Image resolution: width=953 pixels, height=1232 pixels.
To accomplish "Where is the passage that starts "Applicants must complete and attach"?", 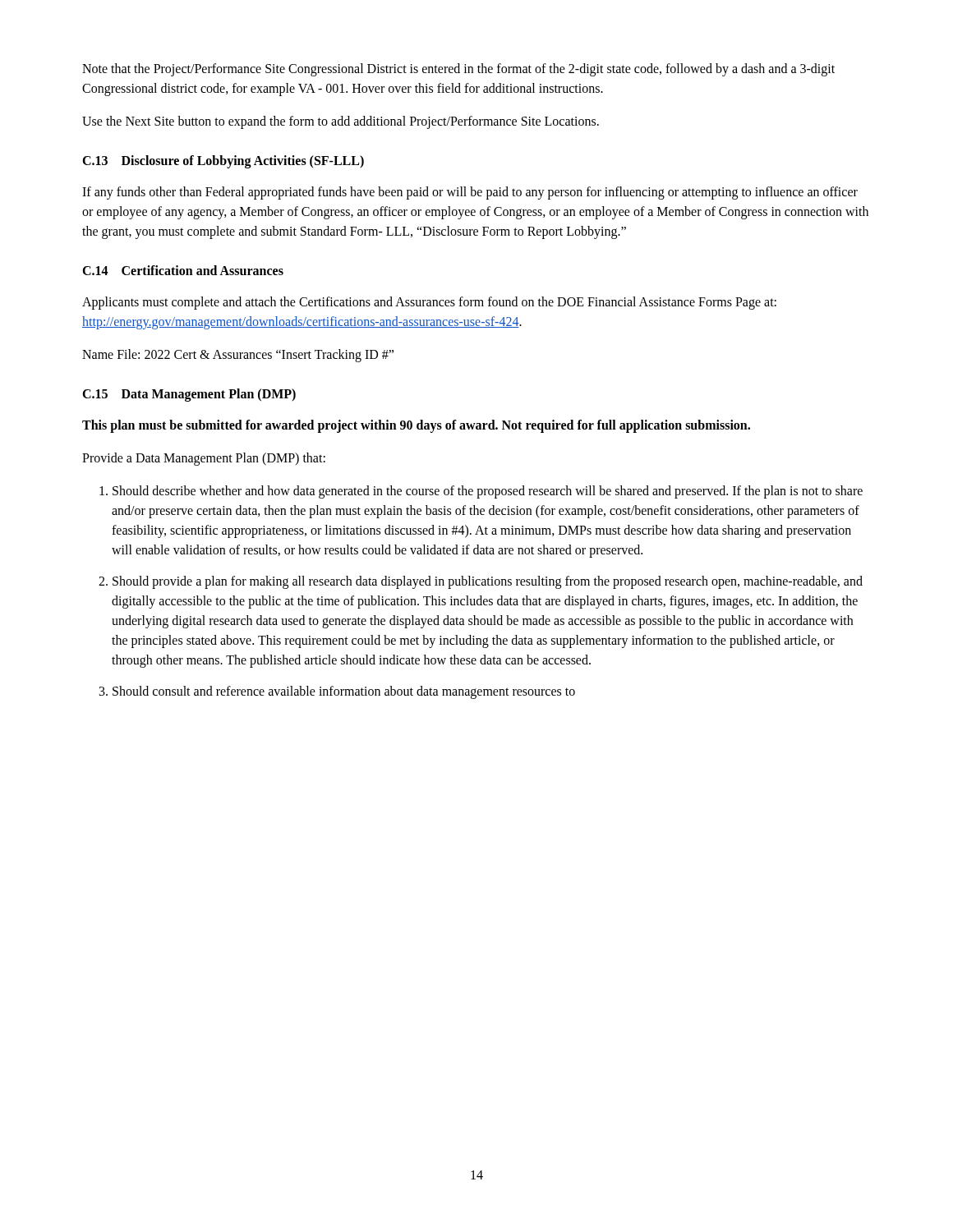I will tap(476, 312).
